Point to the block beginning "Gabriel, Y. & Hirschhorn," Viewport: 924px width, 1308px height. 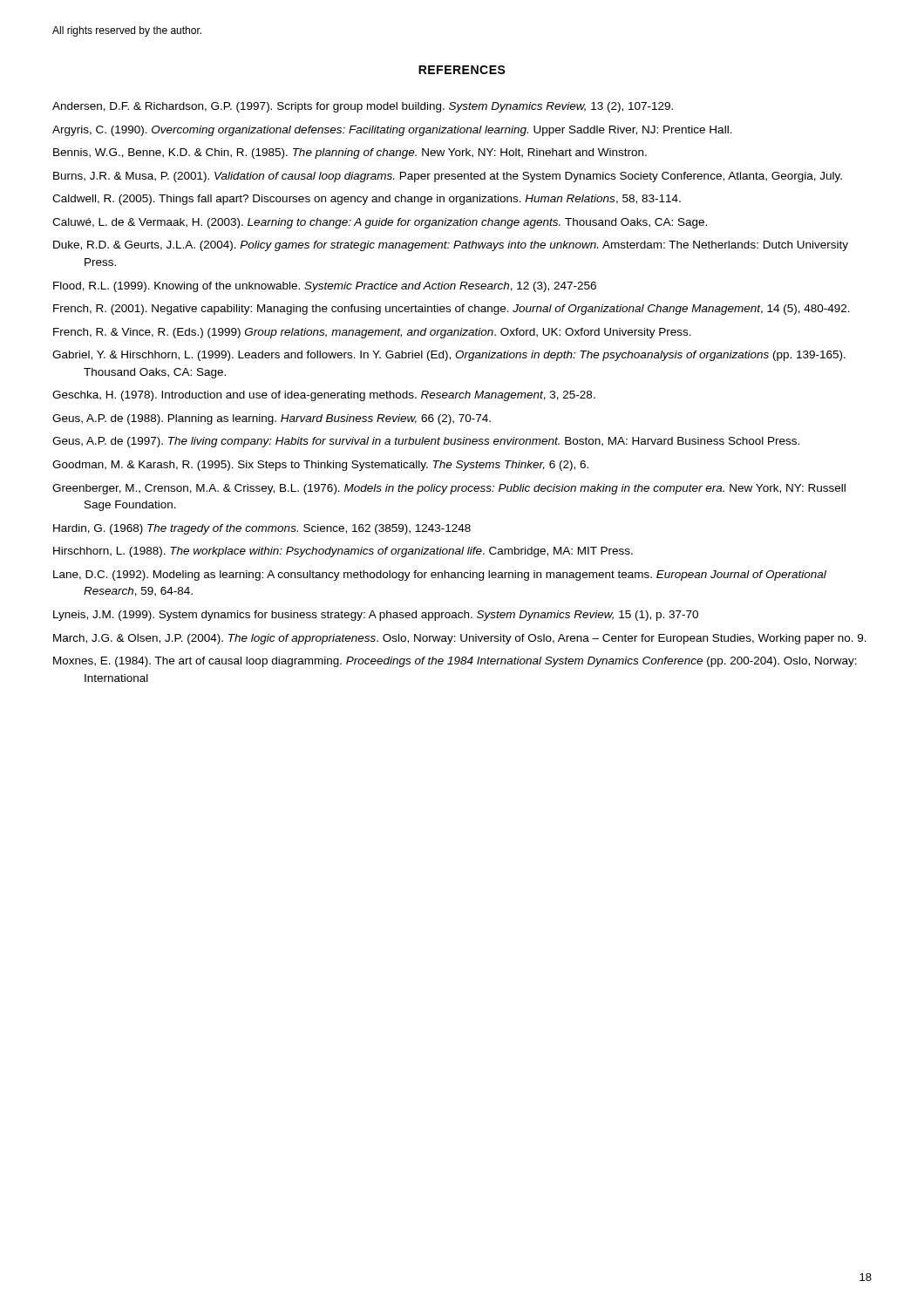pos(449,363)
